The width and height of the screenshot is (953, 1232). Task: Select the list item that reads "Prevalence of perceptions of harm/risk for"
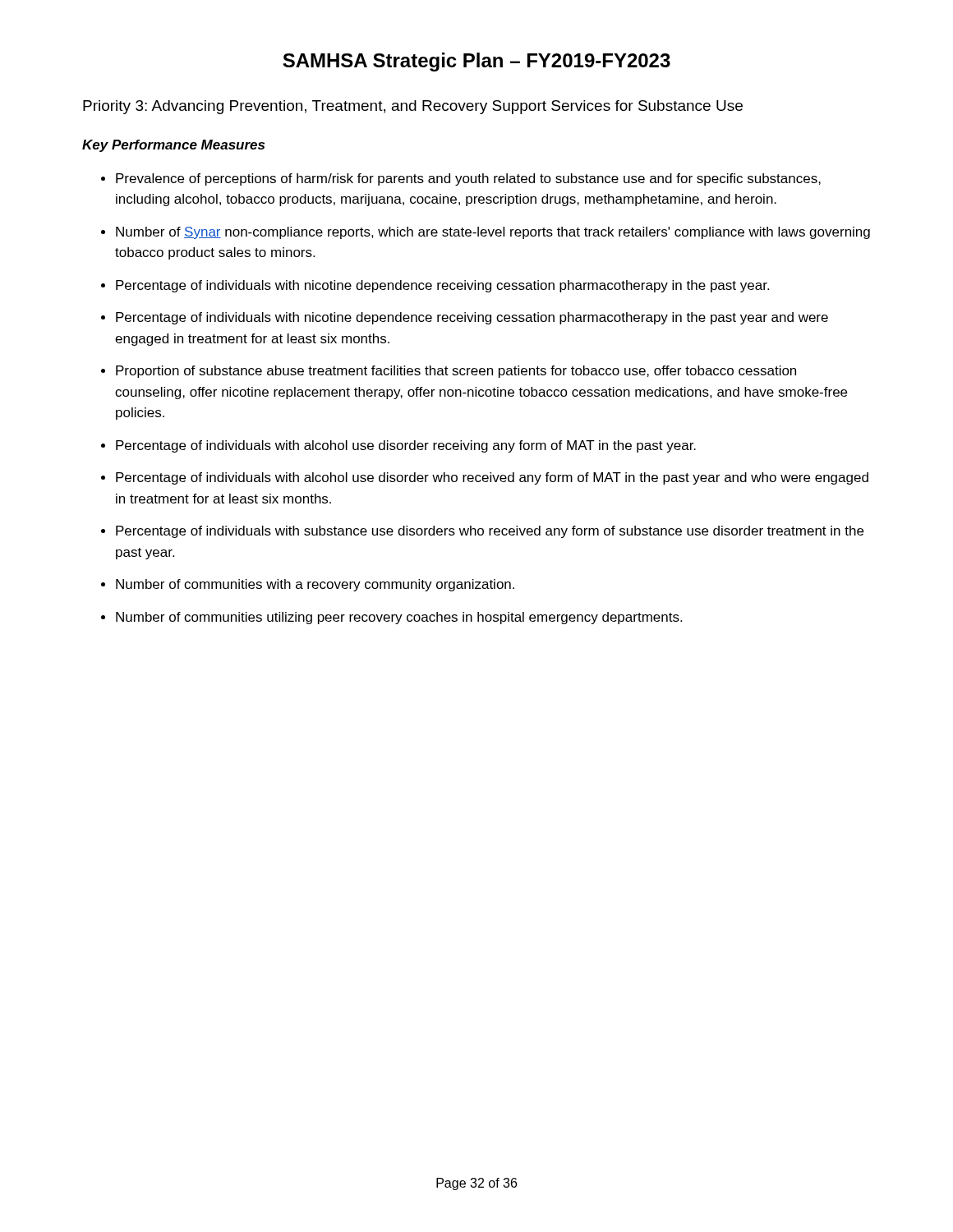coord(468,189)
